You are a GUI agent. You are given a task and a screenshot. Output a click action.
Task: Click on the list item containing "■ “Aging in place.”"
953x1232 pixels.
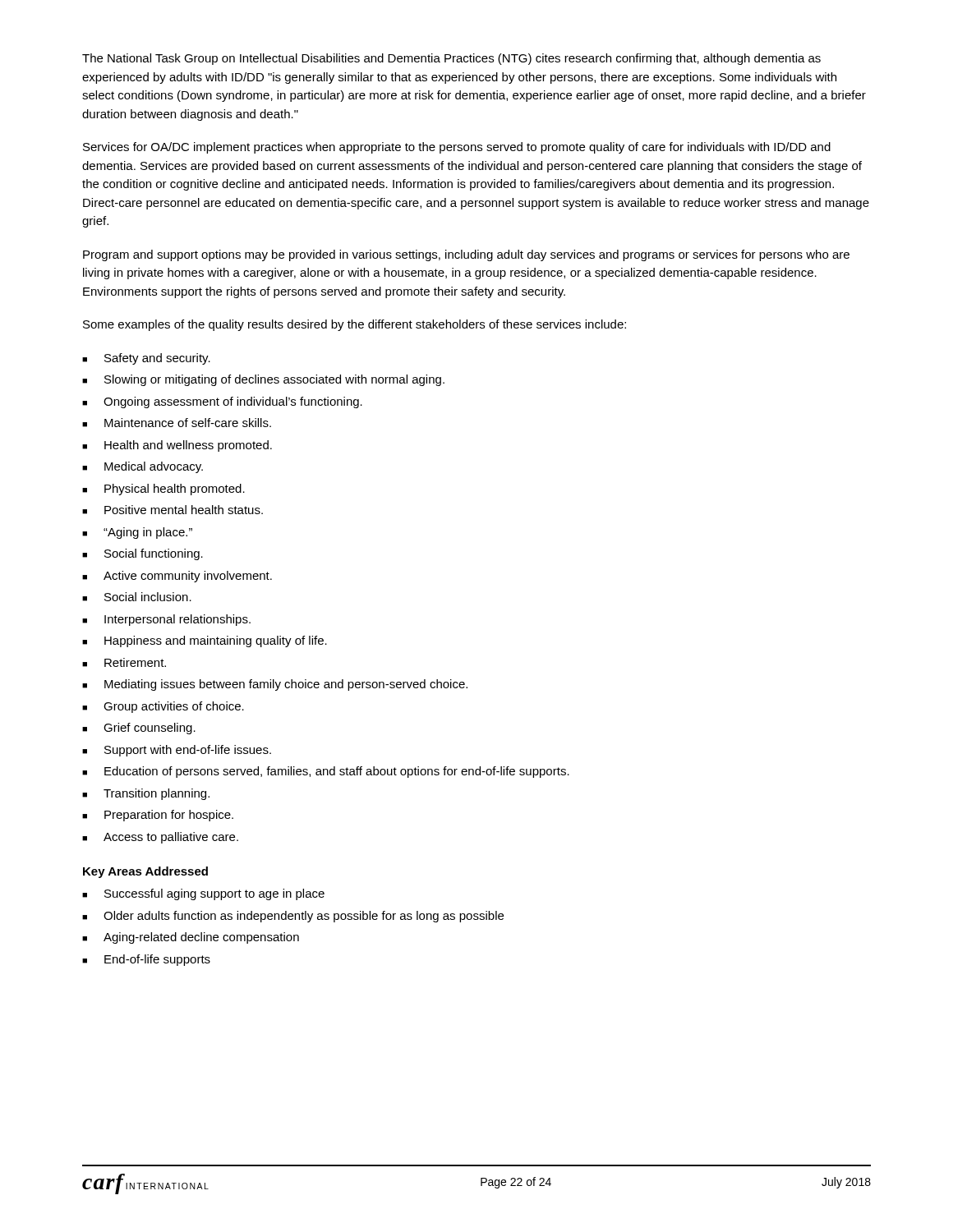[x=137, y=532]
